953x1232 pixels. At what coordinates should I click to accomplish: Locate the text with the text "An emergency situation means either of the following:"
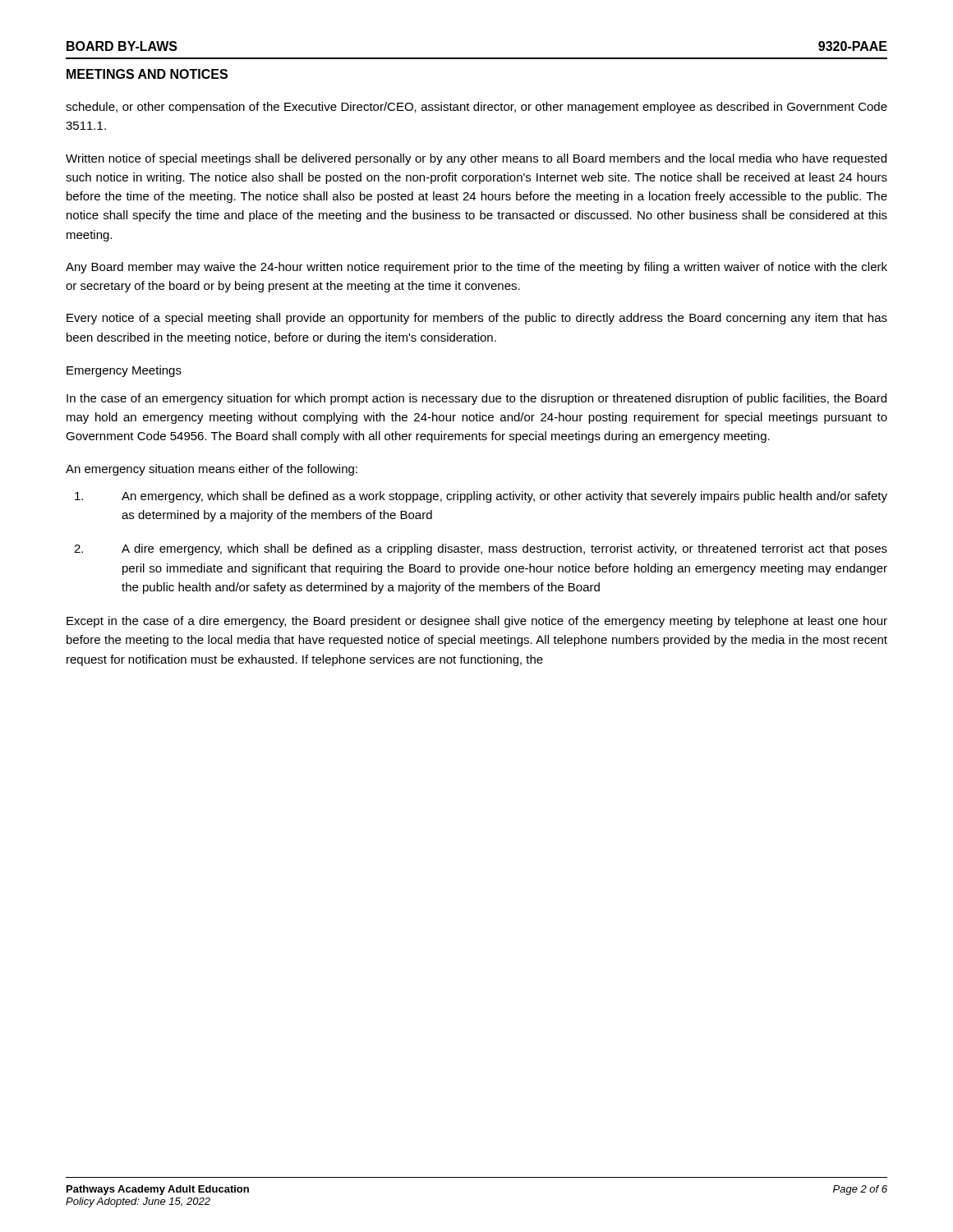[x=212, y=468]
